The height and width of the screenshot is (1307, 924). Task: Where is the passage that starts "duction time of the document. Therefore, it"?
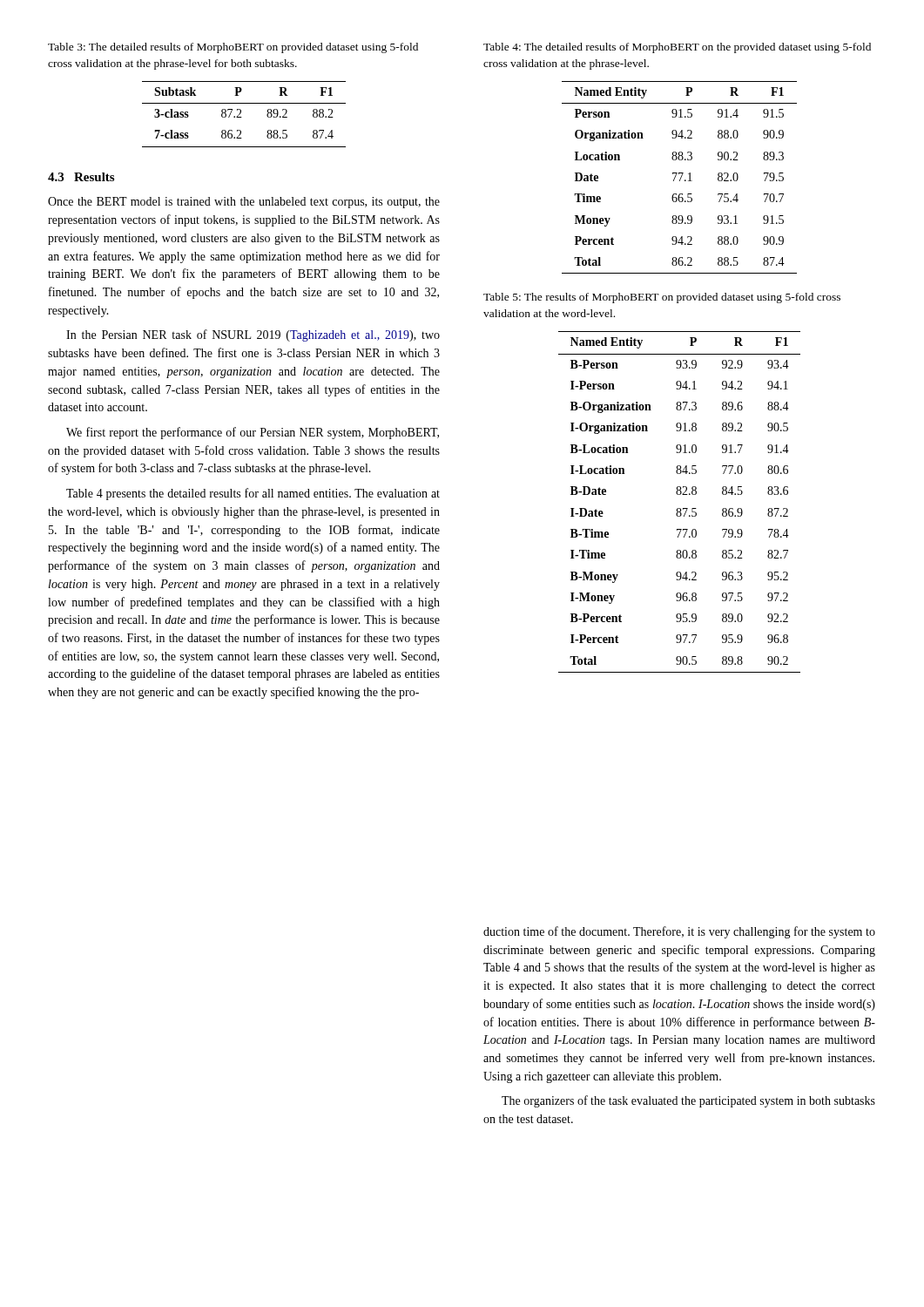tap(679, 1026)
